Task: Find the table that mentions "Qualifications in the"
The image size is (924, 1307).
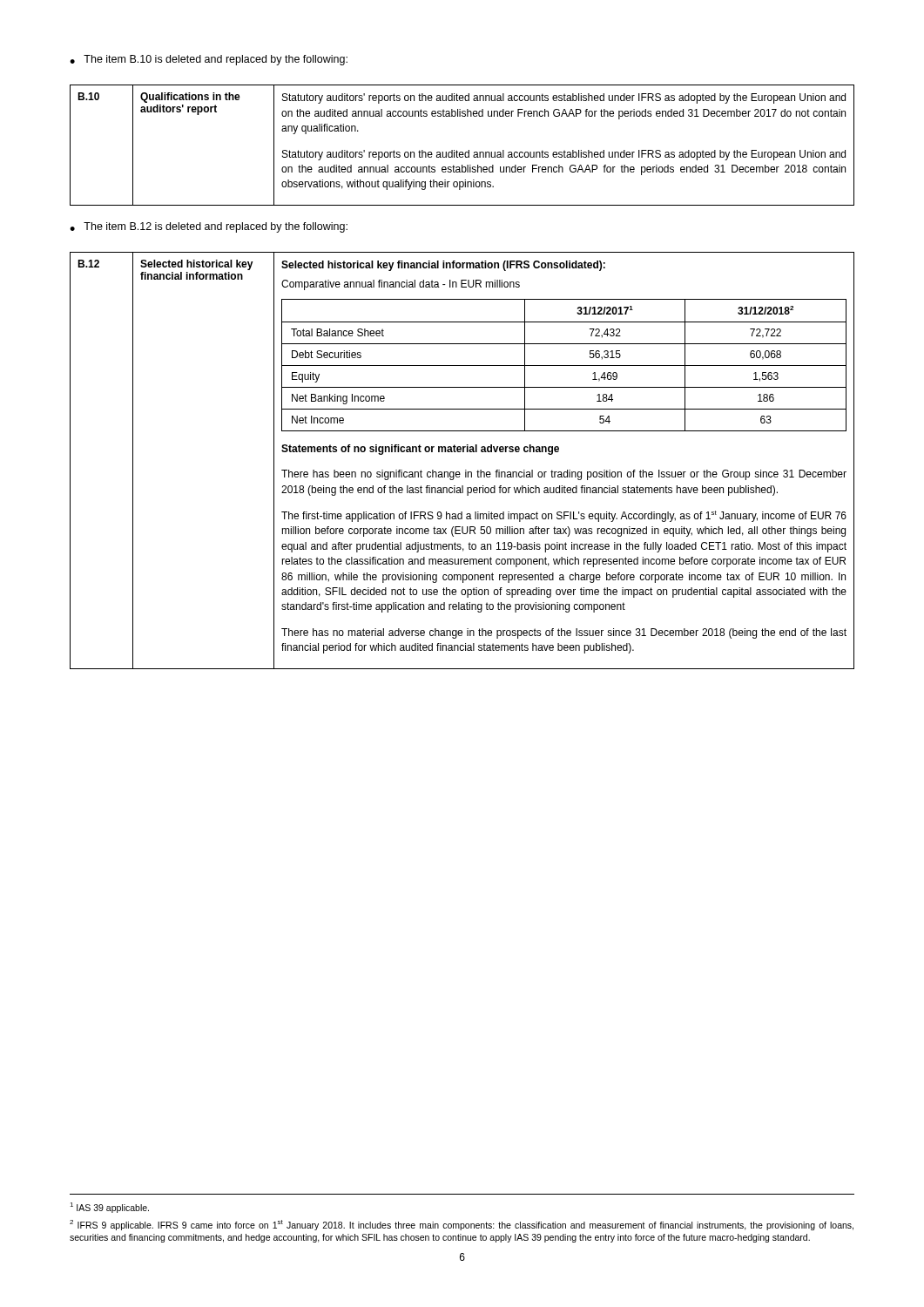Action: (462, 145)
